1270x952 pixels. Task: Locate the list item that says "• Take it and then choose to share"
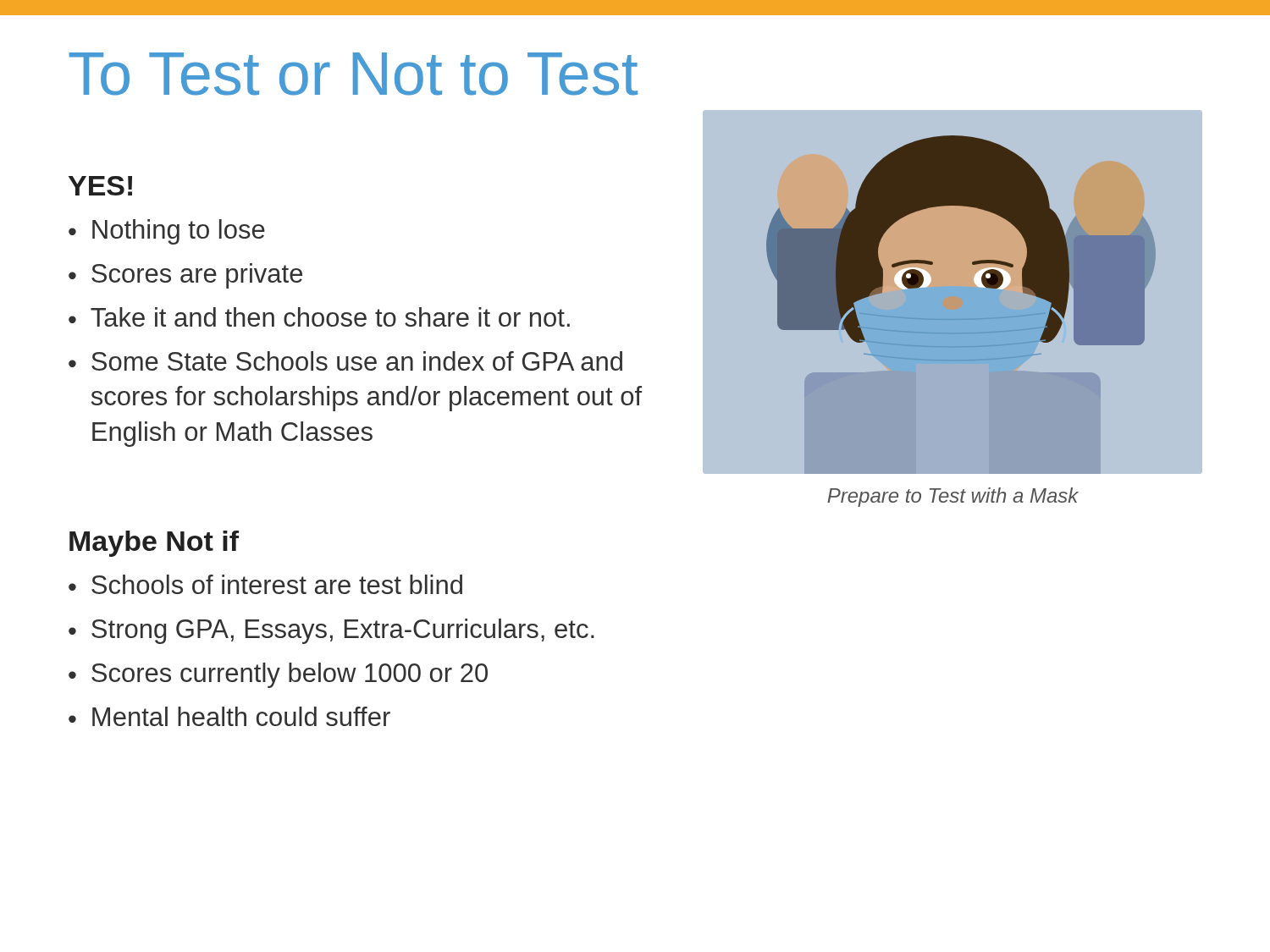tap(372, 319)
